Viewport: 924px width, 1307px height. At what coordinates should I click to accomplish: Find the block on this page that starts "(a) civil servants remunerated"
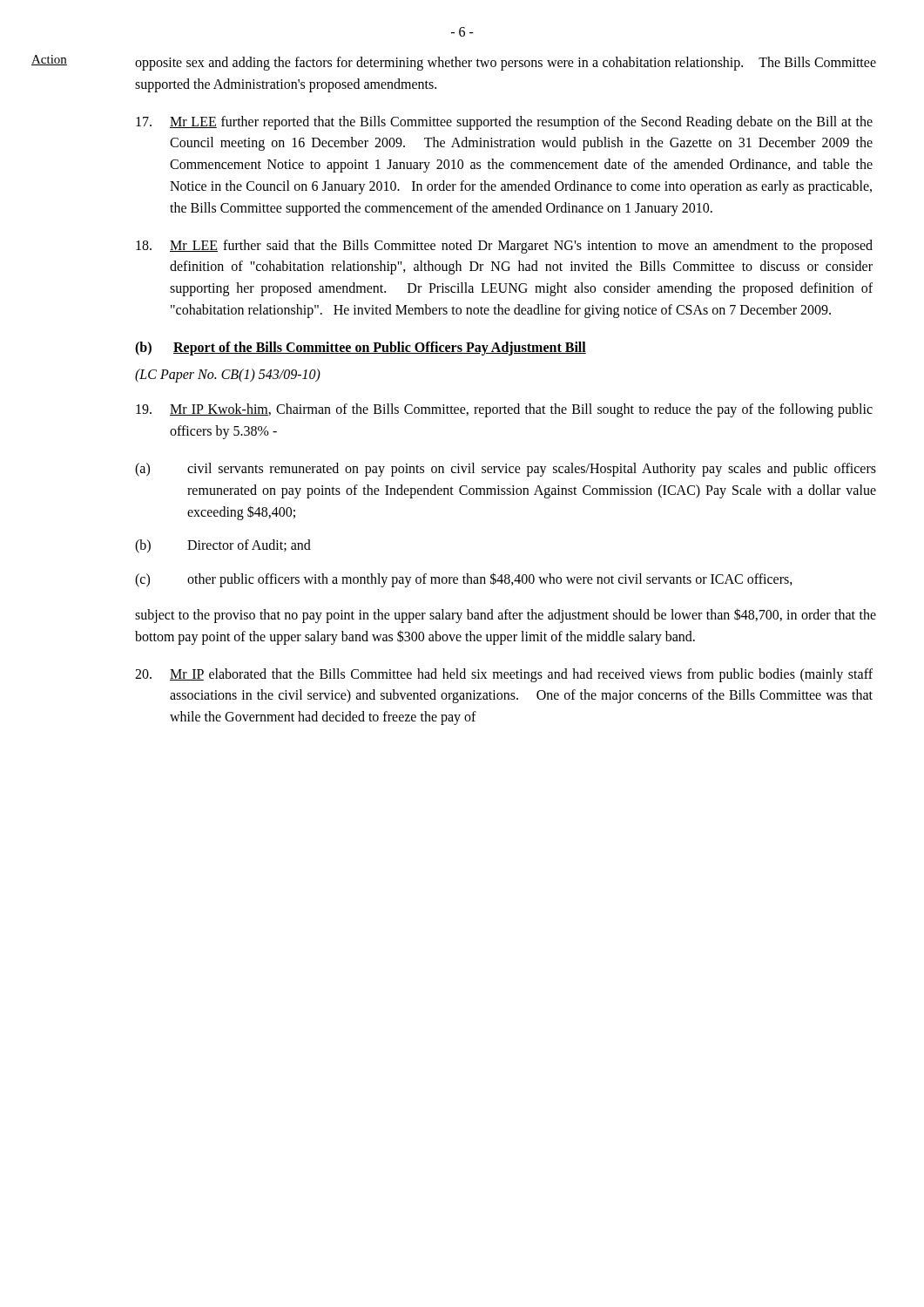506,491
